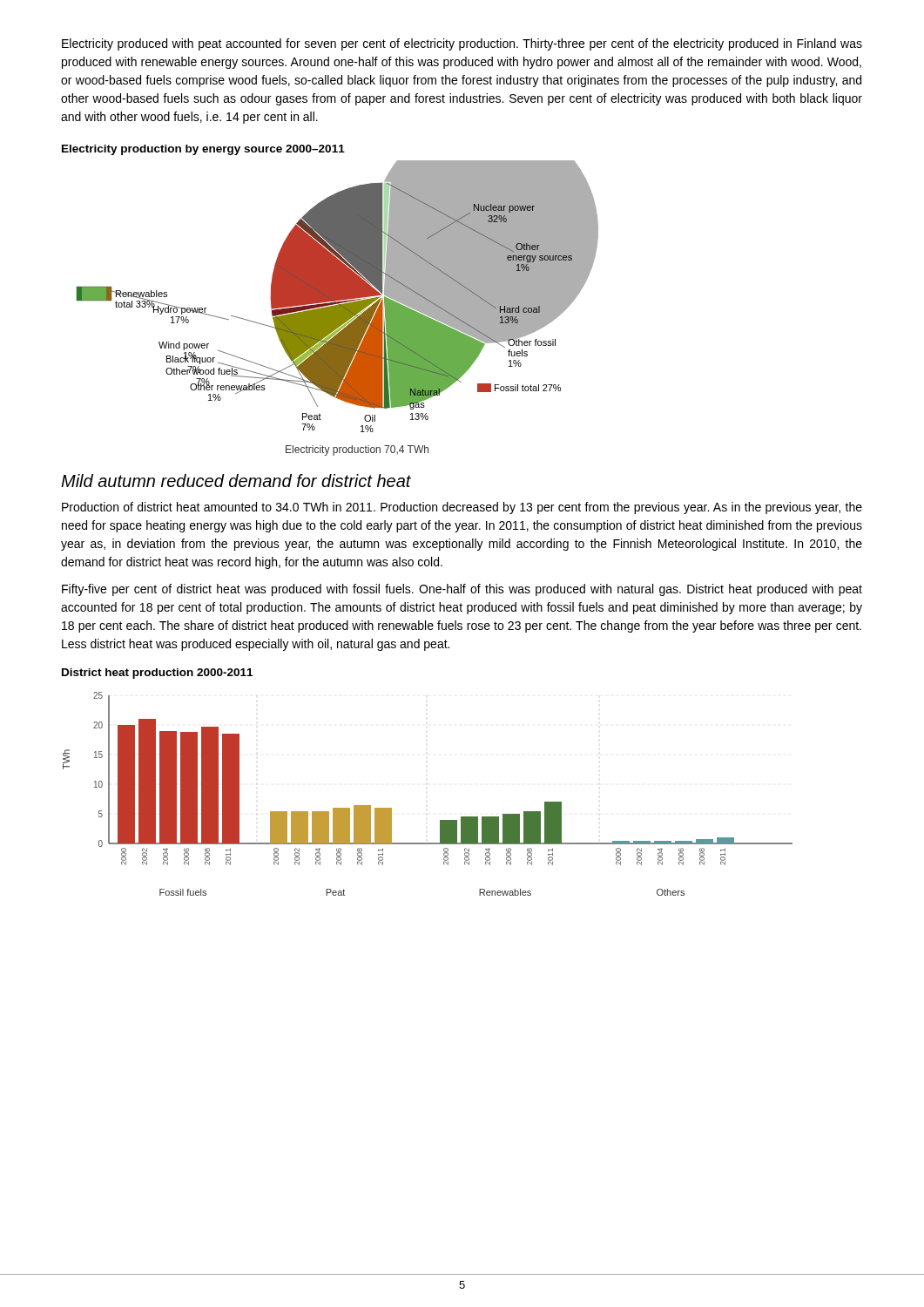Find the pie chart
The image size is (924, 1307).
(x=357, y=301)
